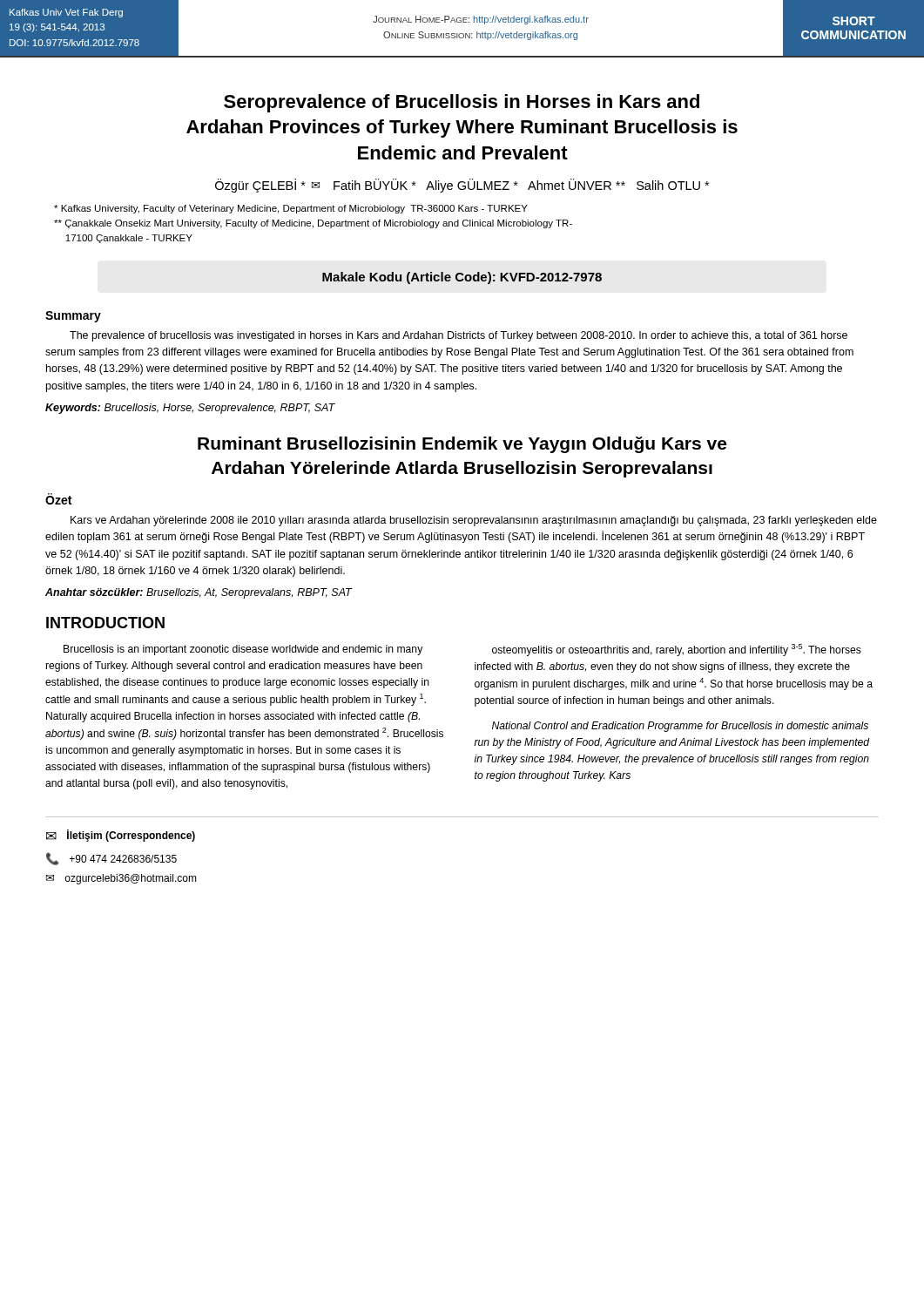
Task: Select the element starting "osteomyelitis or osteoarthritis and, rarely, abortion and"
Action: 676,713
